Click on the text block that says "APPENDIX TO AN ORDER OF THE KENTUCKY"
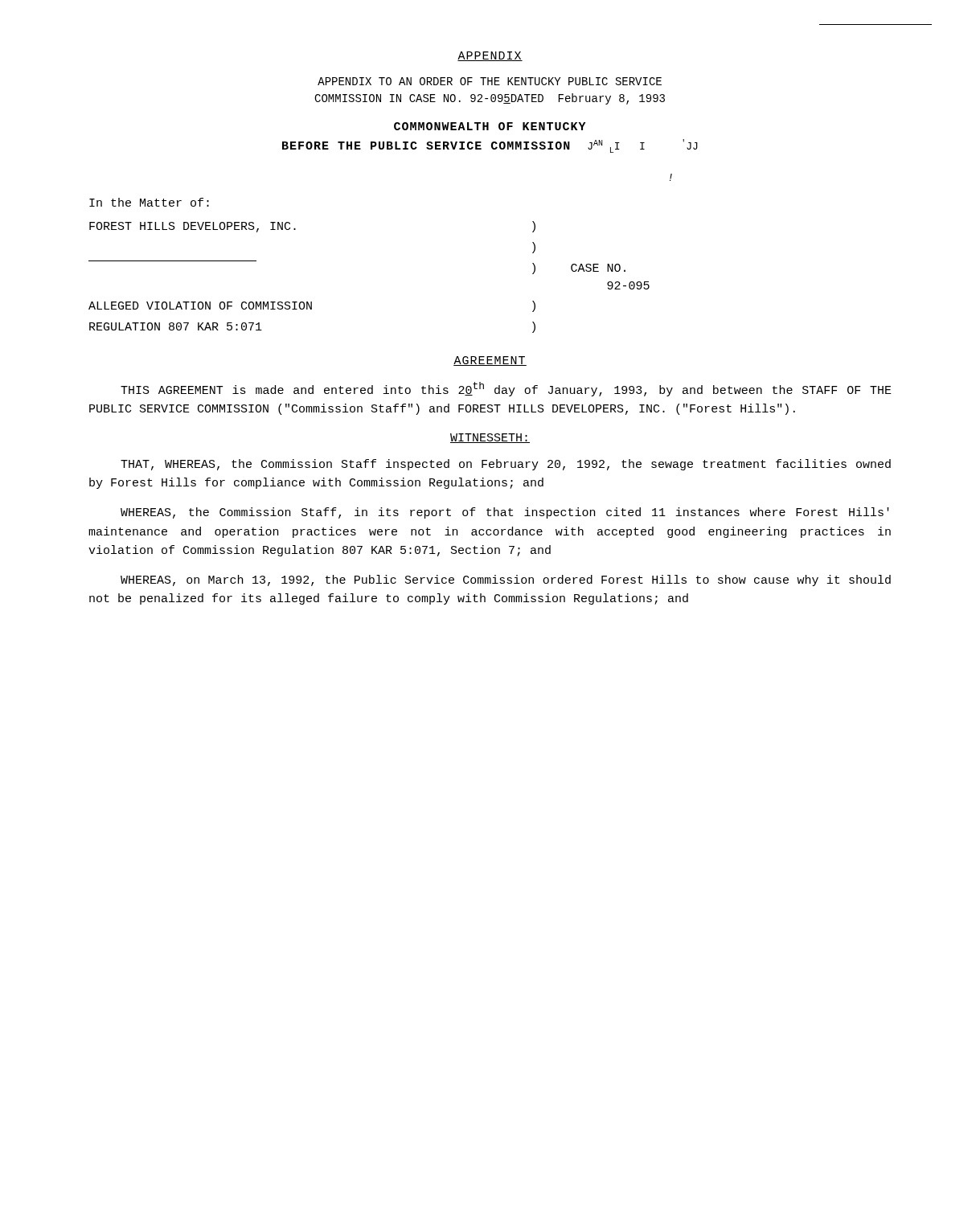Viewport: 980px width, 1206px height. (490, 90)
